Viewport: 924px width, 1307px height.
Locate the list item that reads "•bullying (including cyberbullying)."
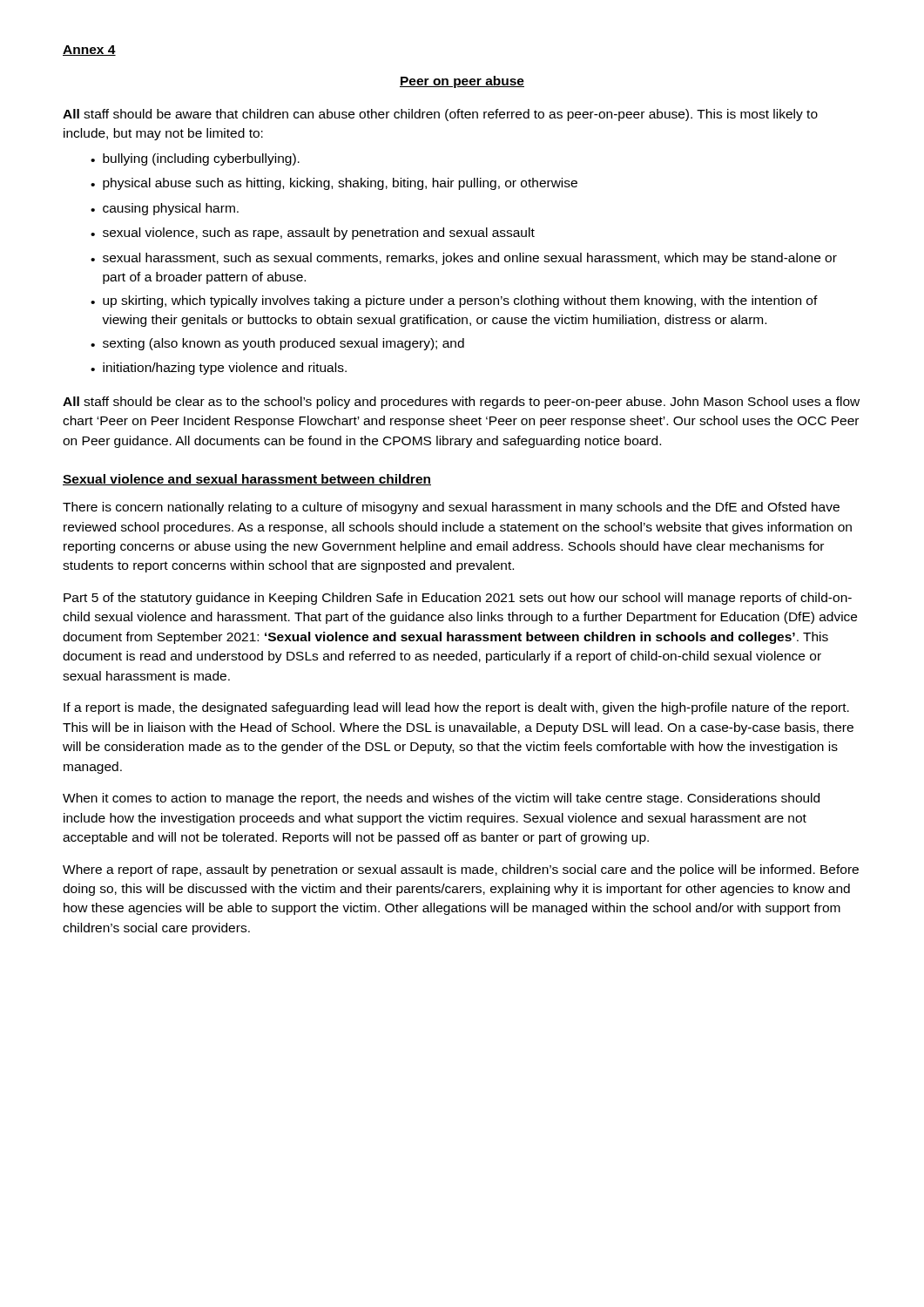(x=195, y=160)
